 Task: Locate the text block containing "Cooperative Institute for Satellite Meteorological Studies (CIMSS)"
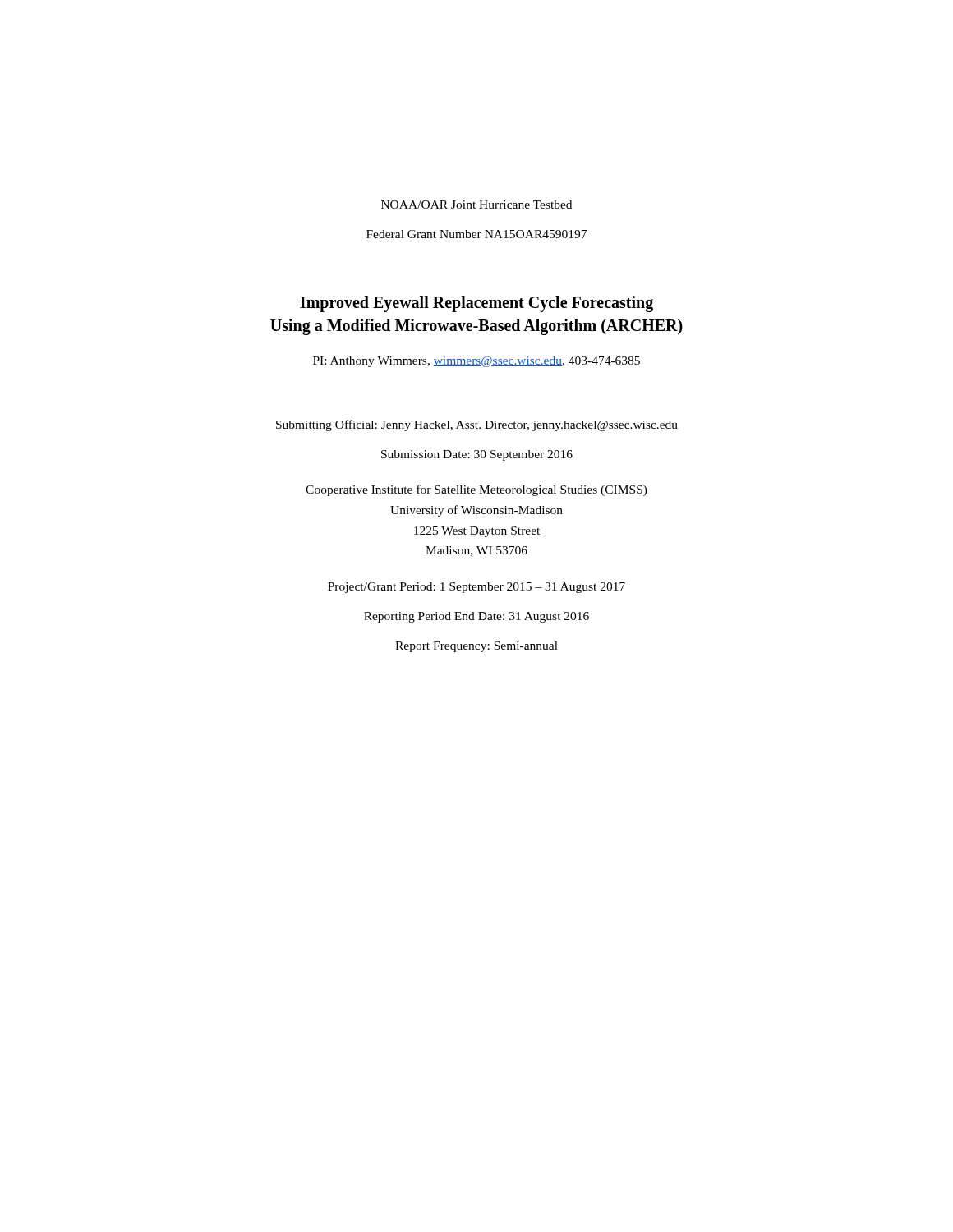[476, 520]
